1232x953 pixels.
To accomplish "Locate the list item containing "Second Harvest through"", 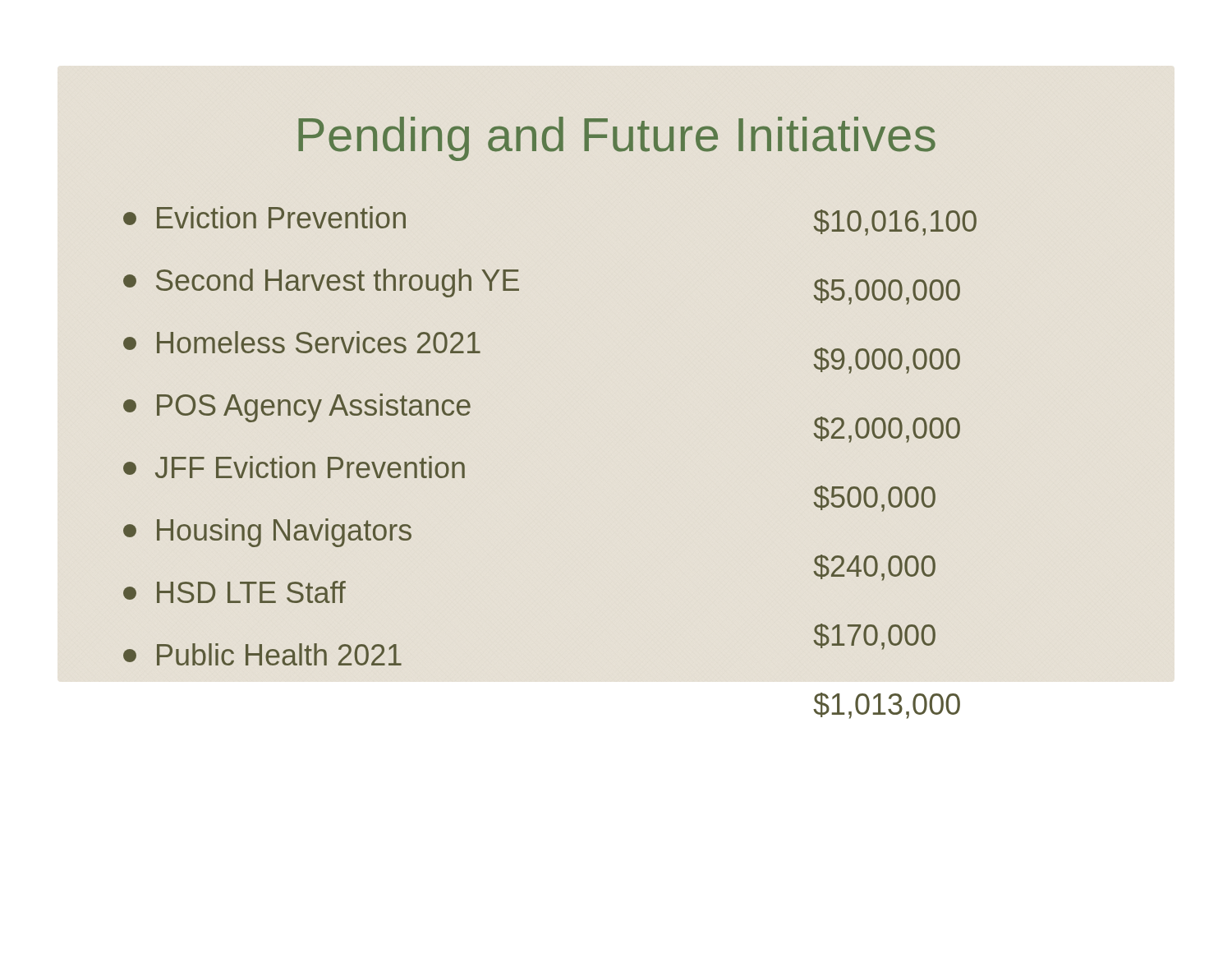I will [322, 281].
